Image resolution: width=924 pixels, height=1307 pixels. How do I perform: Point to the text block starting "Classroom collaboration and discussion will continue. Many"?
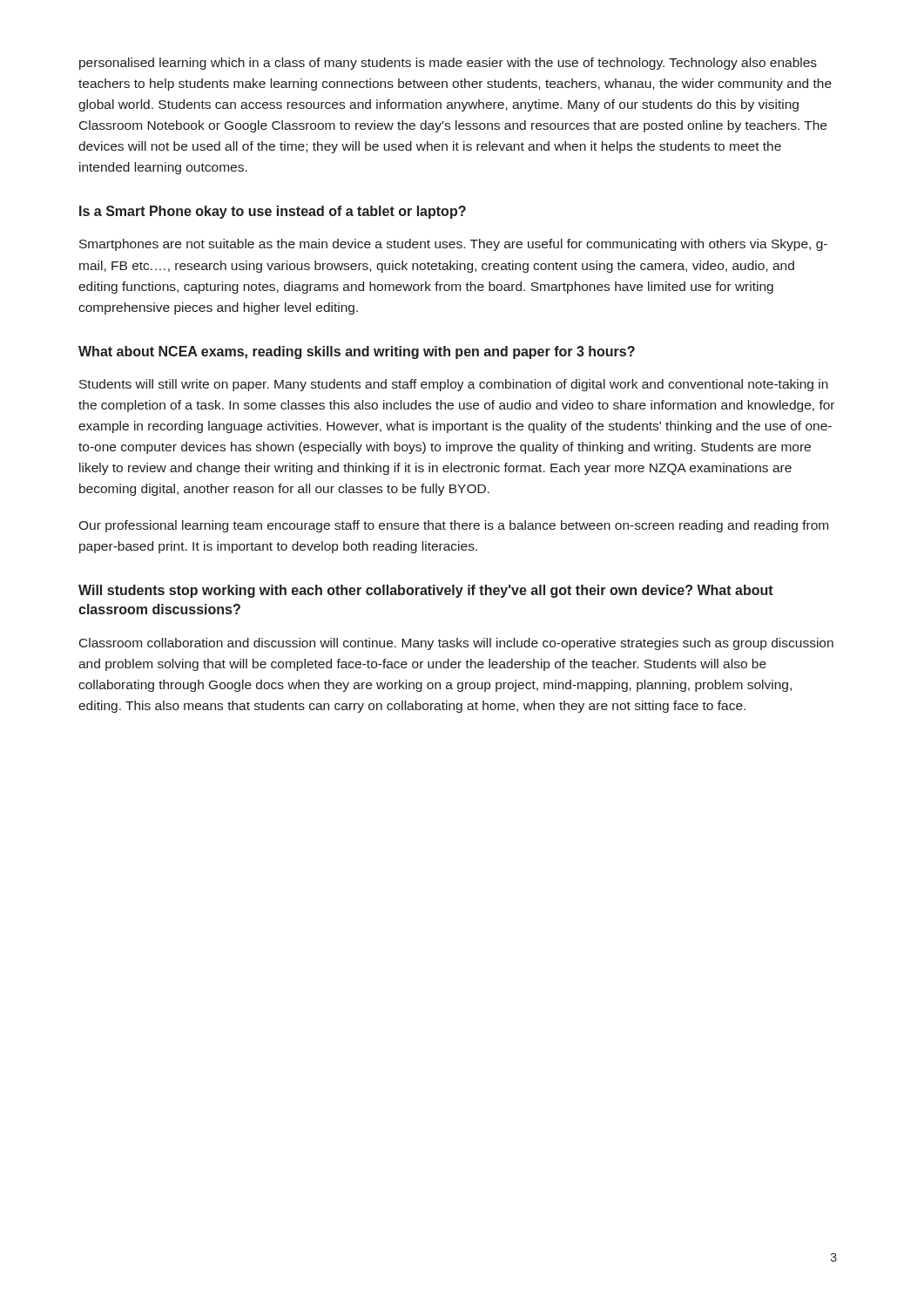tap(456, 674)
